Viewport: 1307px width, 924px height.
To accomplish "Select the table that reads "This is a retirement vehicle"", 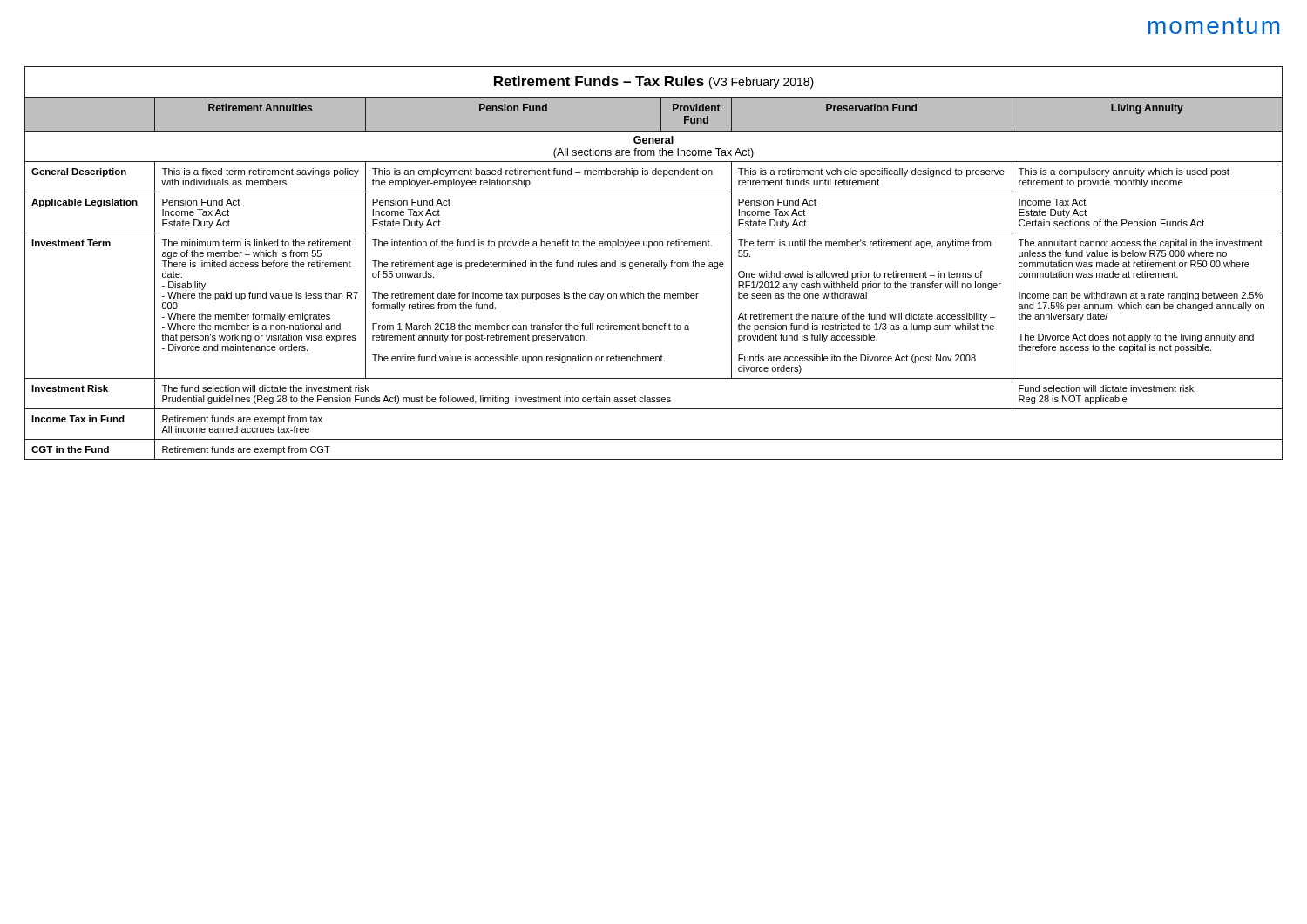I will tap(654, 263).
